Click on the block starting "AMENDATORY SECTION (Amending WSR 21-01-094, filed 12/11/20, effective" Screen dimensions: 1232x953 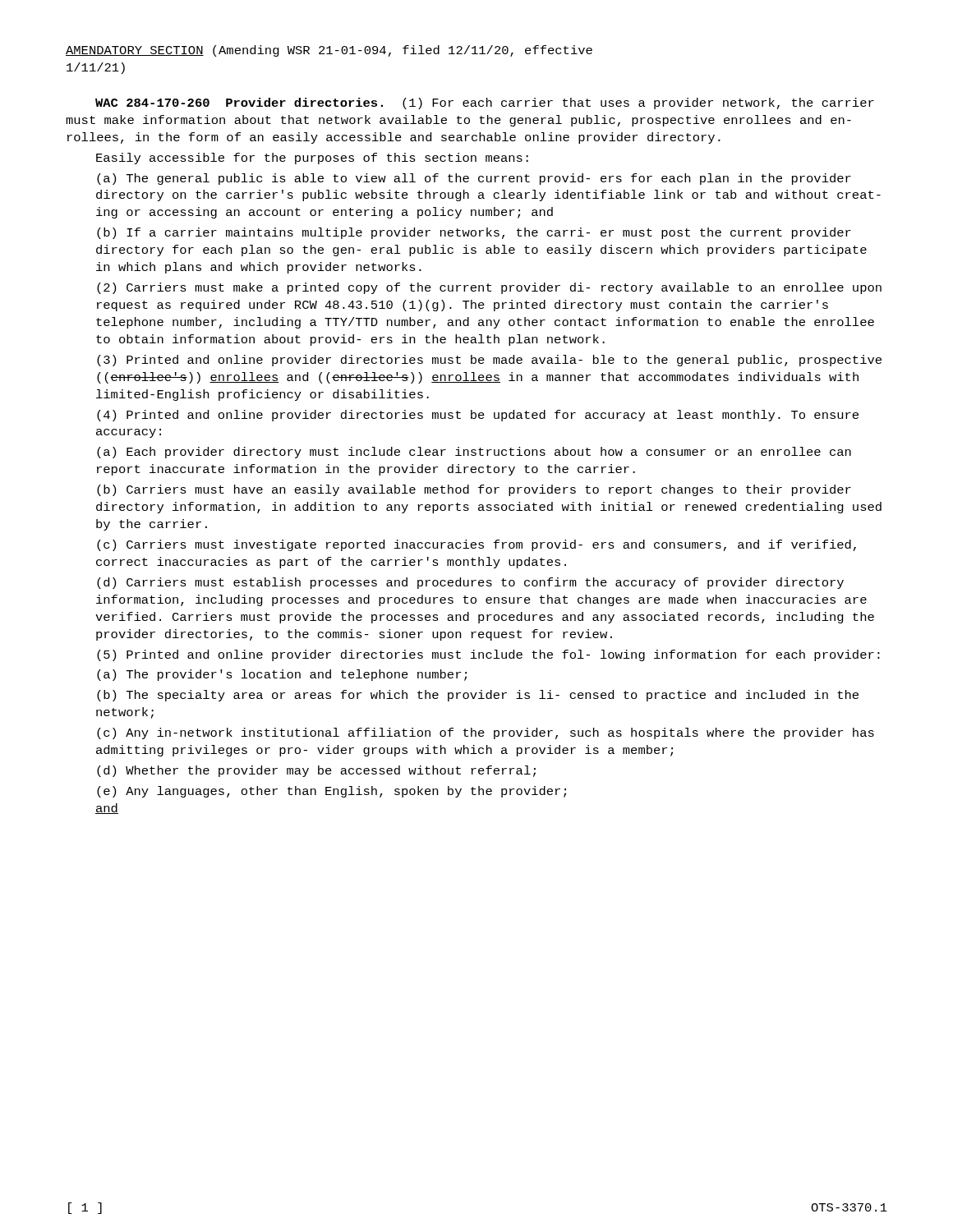click(x=476, y=60)
